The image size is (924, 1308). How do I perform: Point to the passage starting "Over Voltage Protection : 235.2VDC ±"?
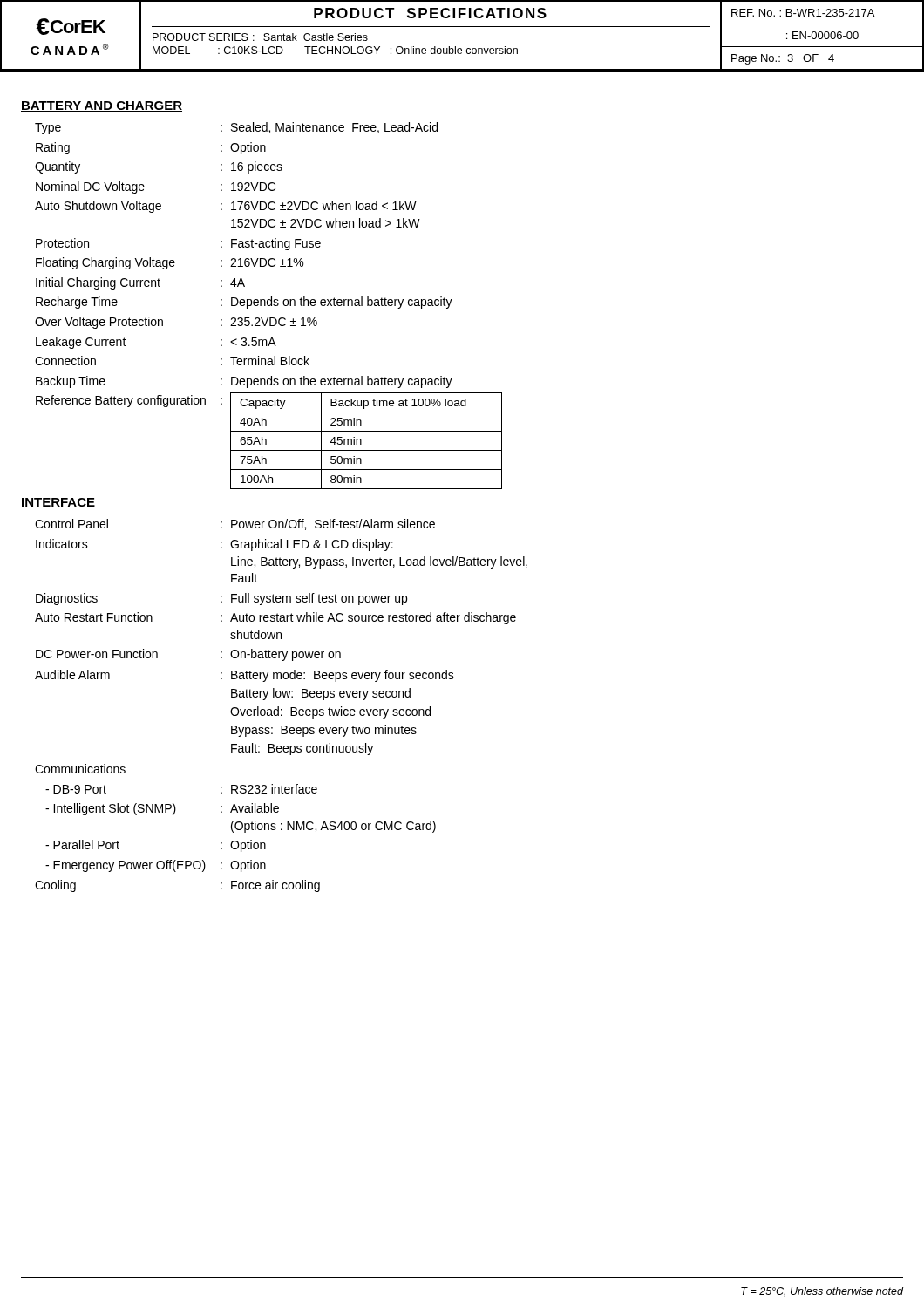tap(169, 322)
